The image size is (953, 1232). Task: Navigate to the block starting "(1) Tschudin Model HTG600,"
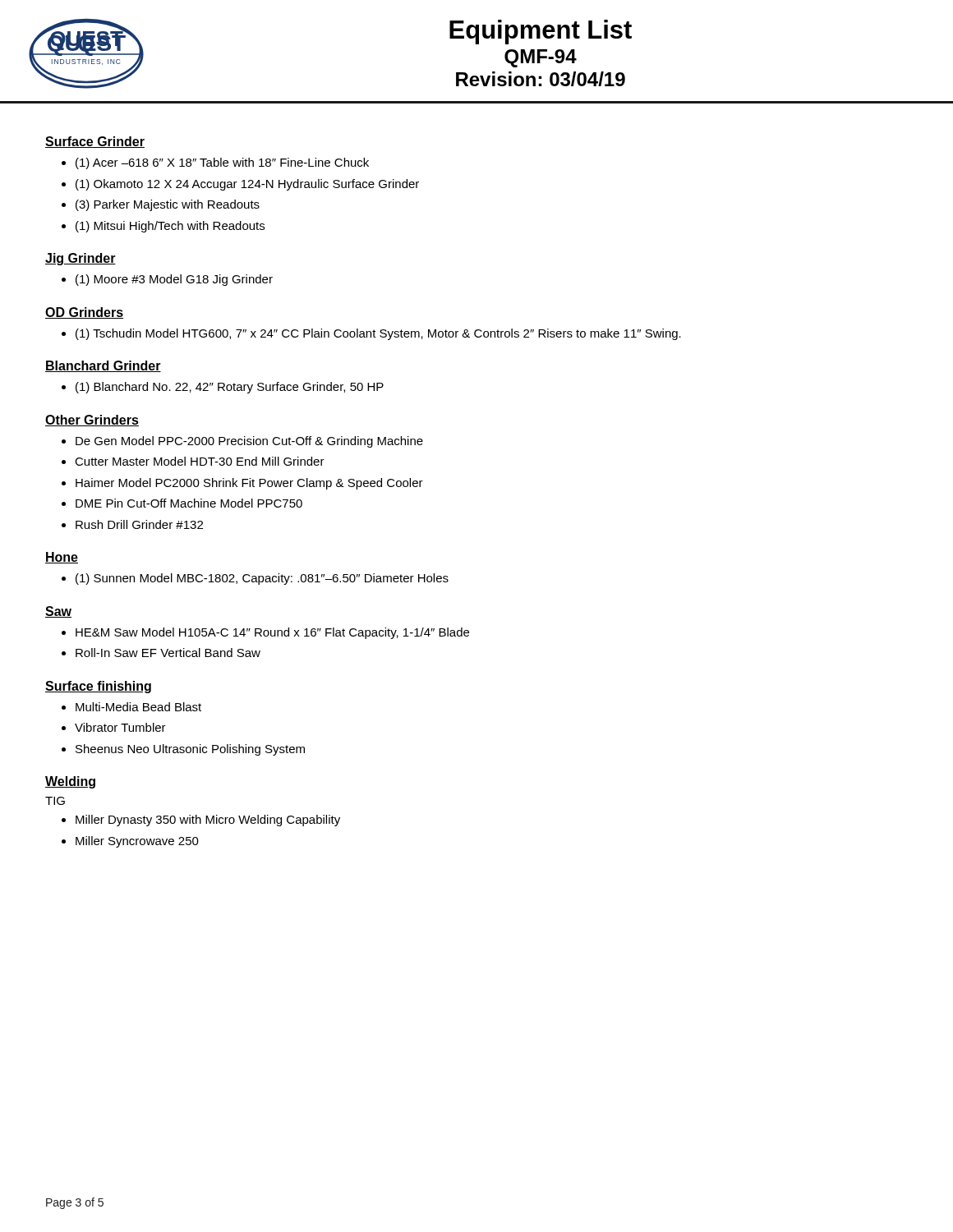(x=378, y=333)
